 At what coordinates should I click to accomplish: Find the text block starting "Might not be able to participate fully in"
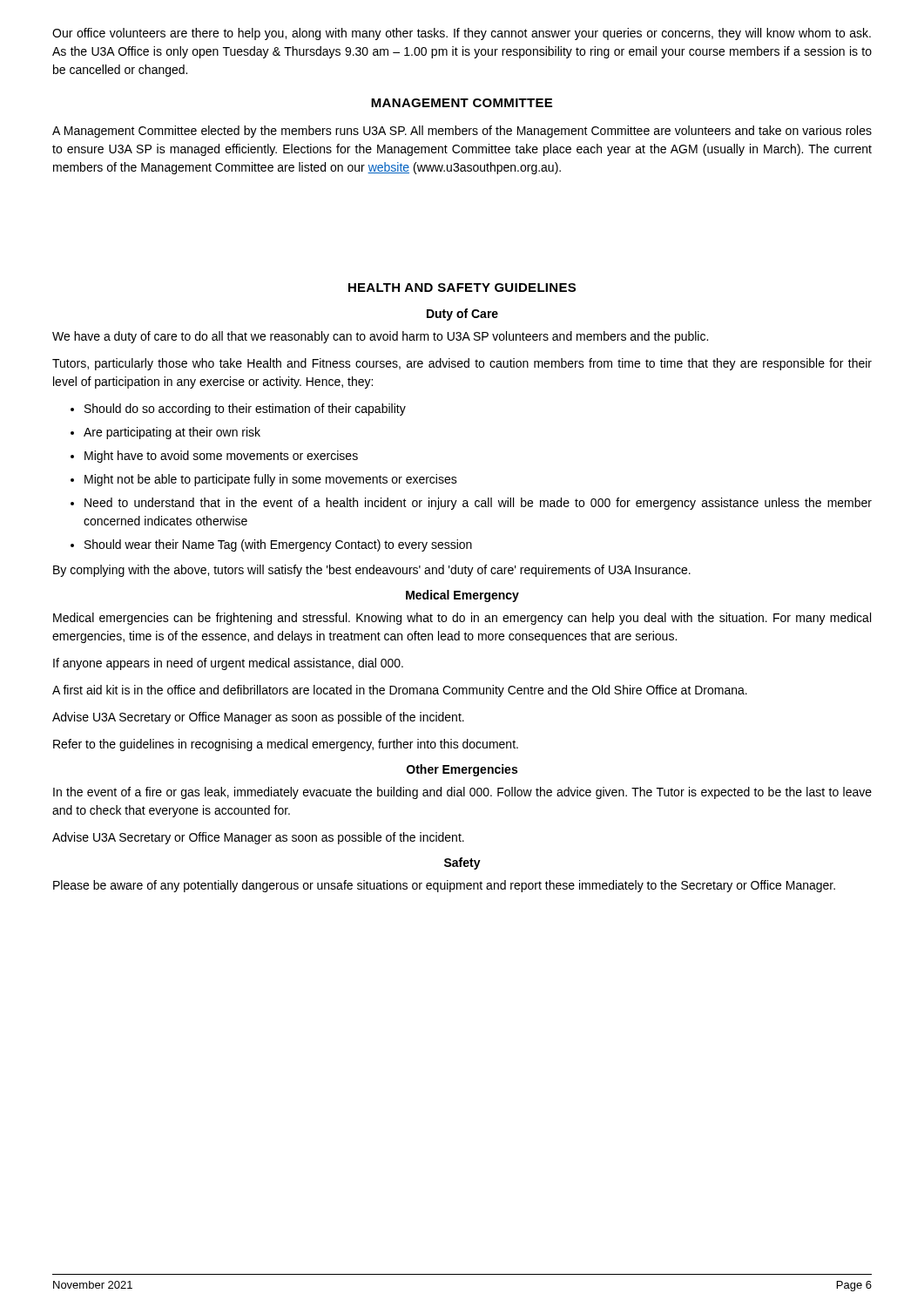(462, 480)
